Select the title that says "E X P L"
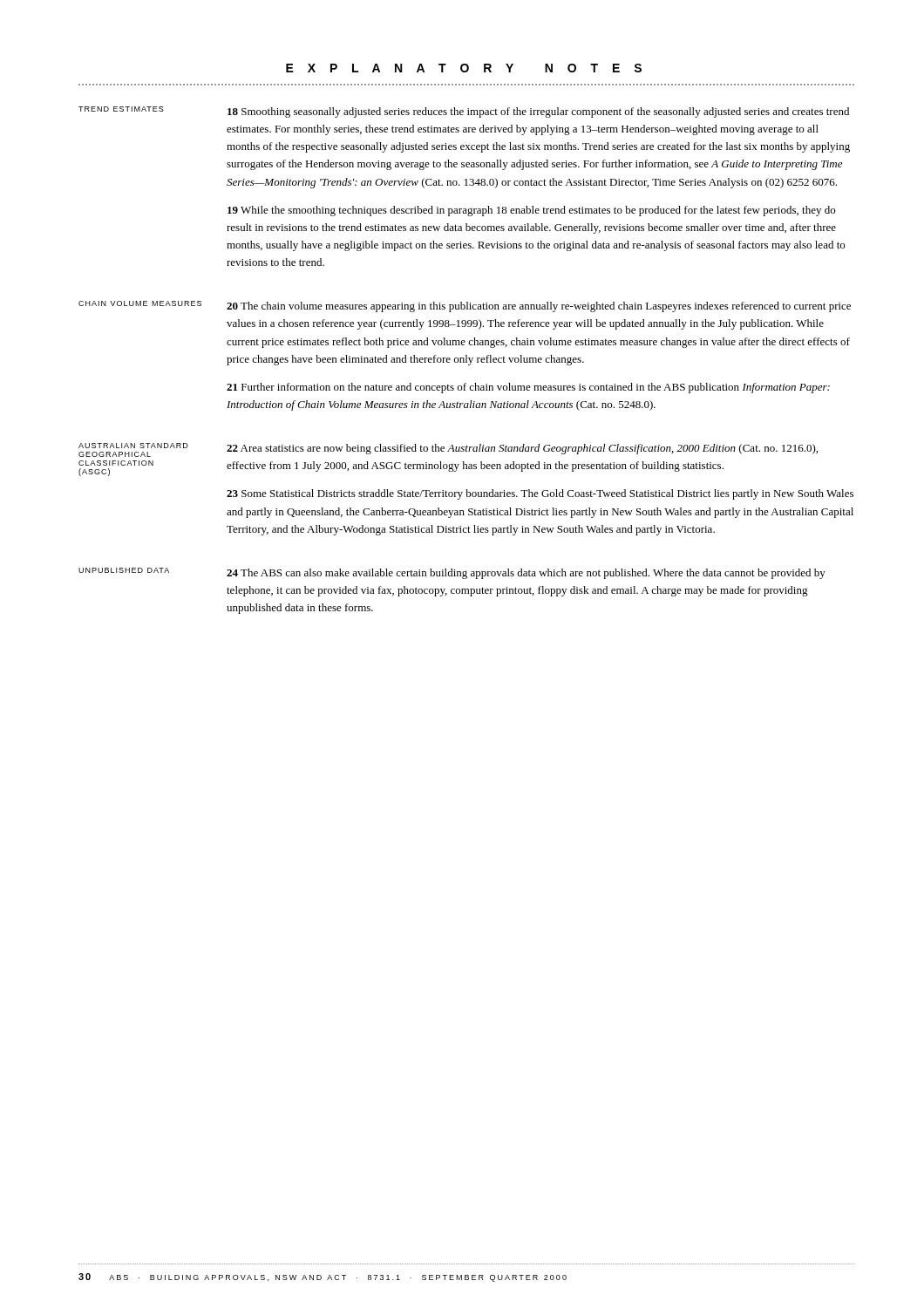924x1308 pixels. pos(466,68)
